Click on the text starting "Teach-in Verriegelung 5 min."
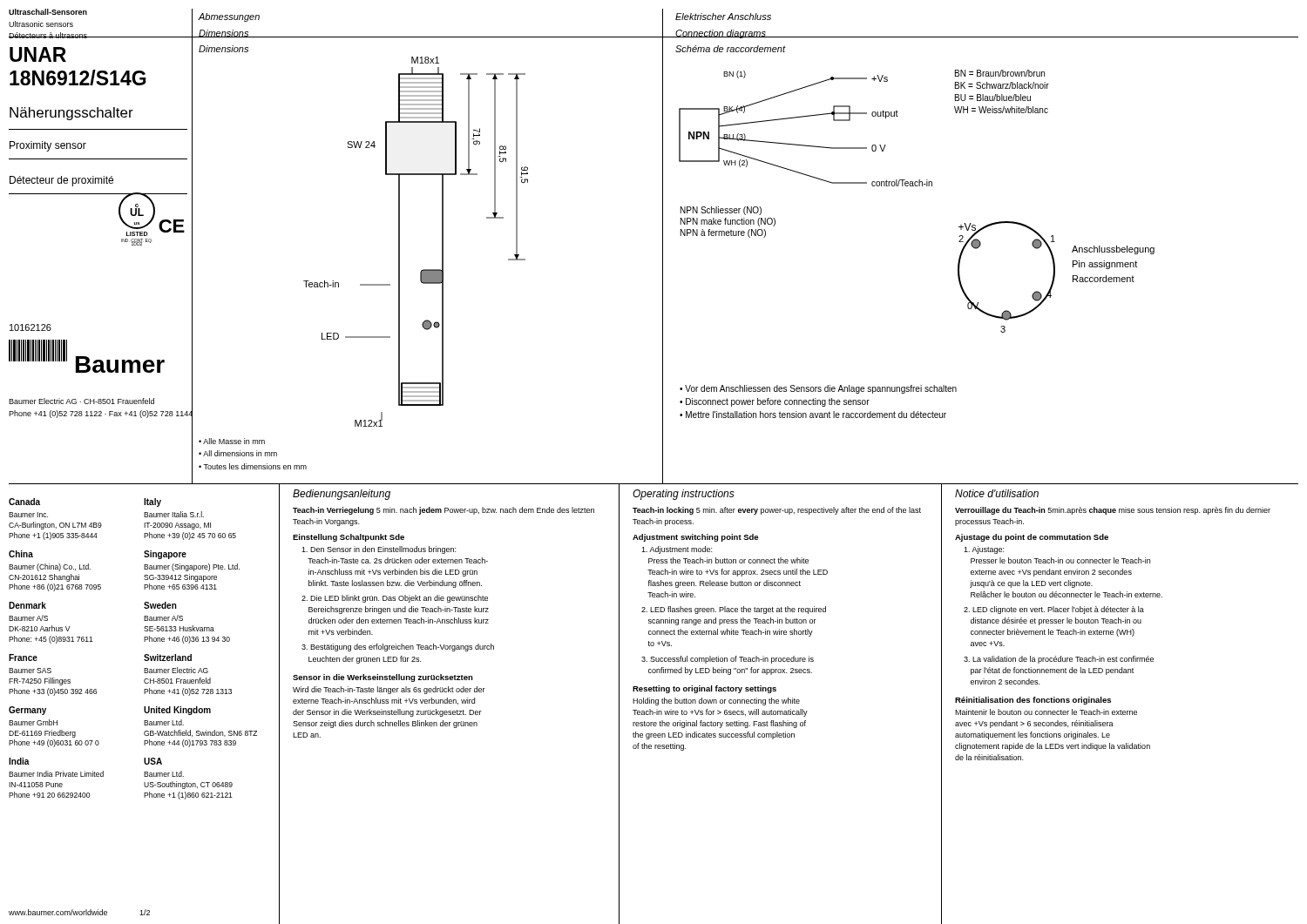The width and height of the screenshot is (1307, 924). tap(444, 516)
